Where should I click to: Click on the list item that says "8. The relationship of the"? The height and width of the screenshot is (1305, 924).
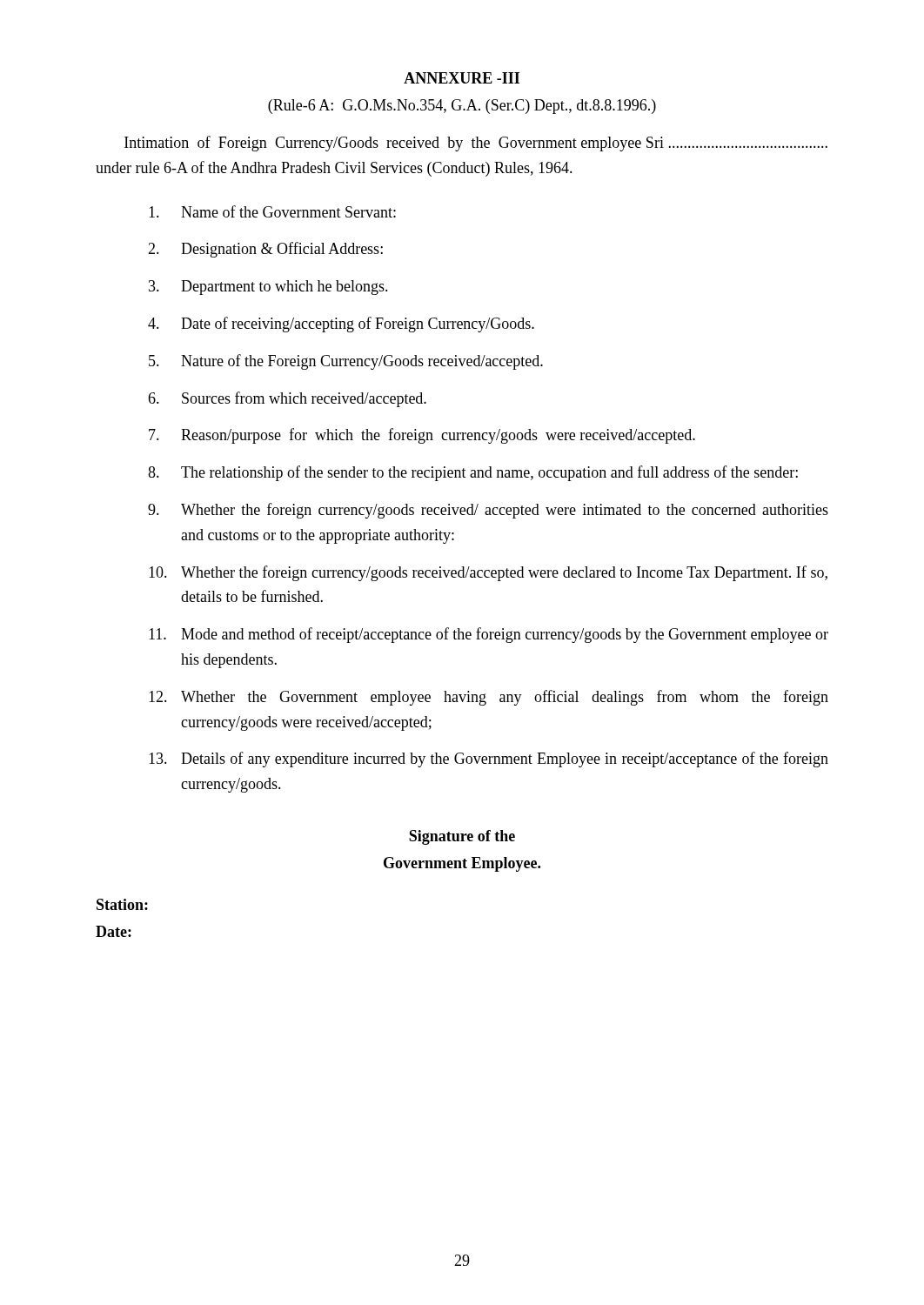(488, 473)
